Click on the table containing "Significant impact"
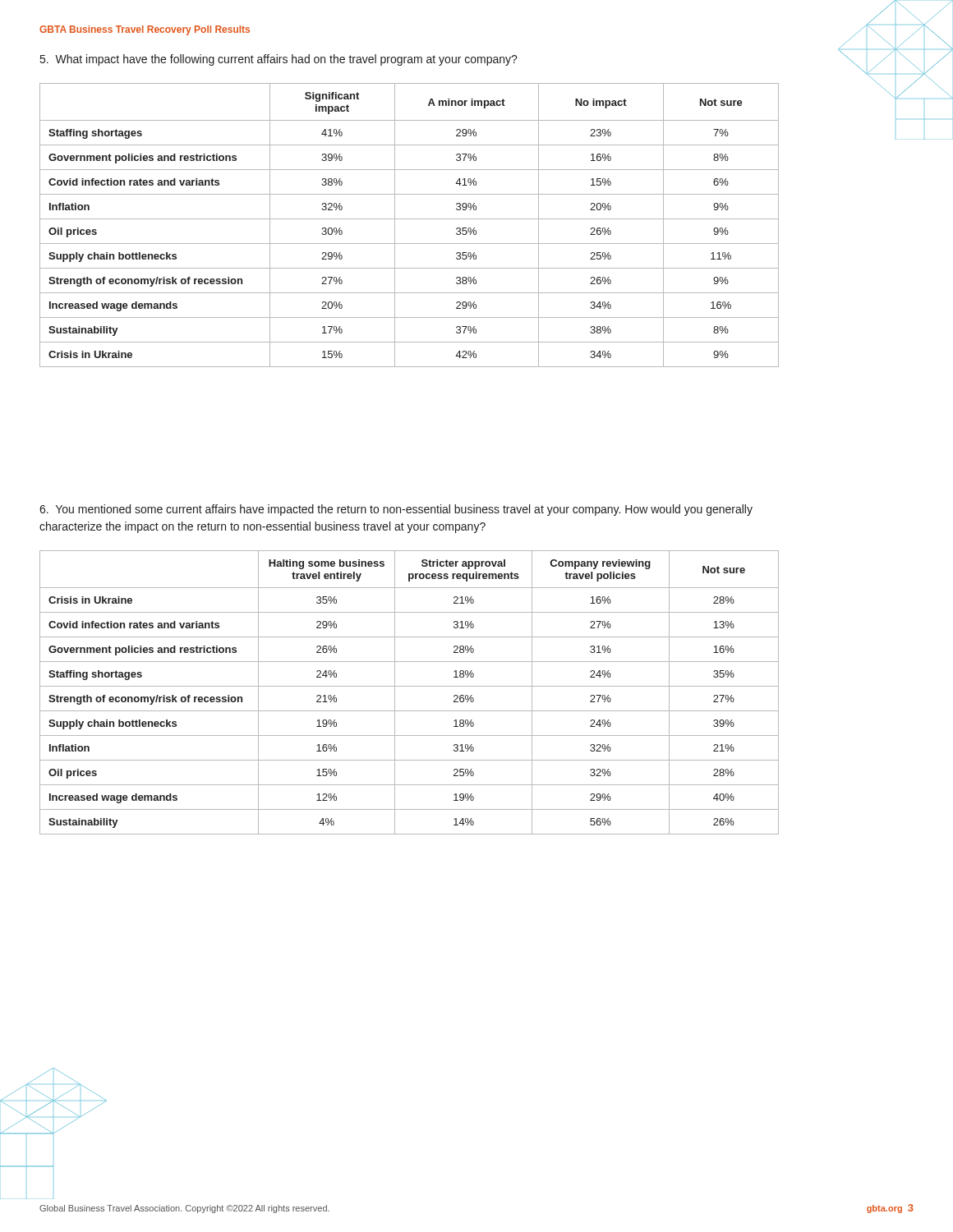953x1232 pixels. pos(409,225)
